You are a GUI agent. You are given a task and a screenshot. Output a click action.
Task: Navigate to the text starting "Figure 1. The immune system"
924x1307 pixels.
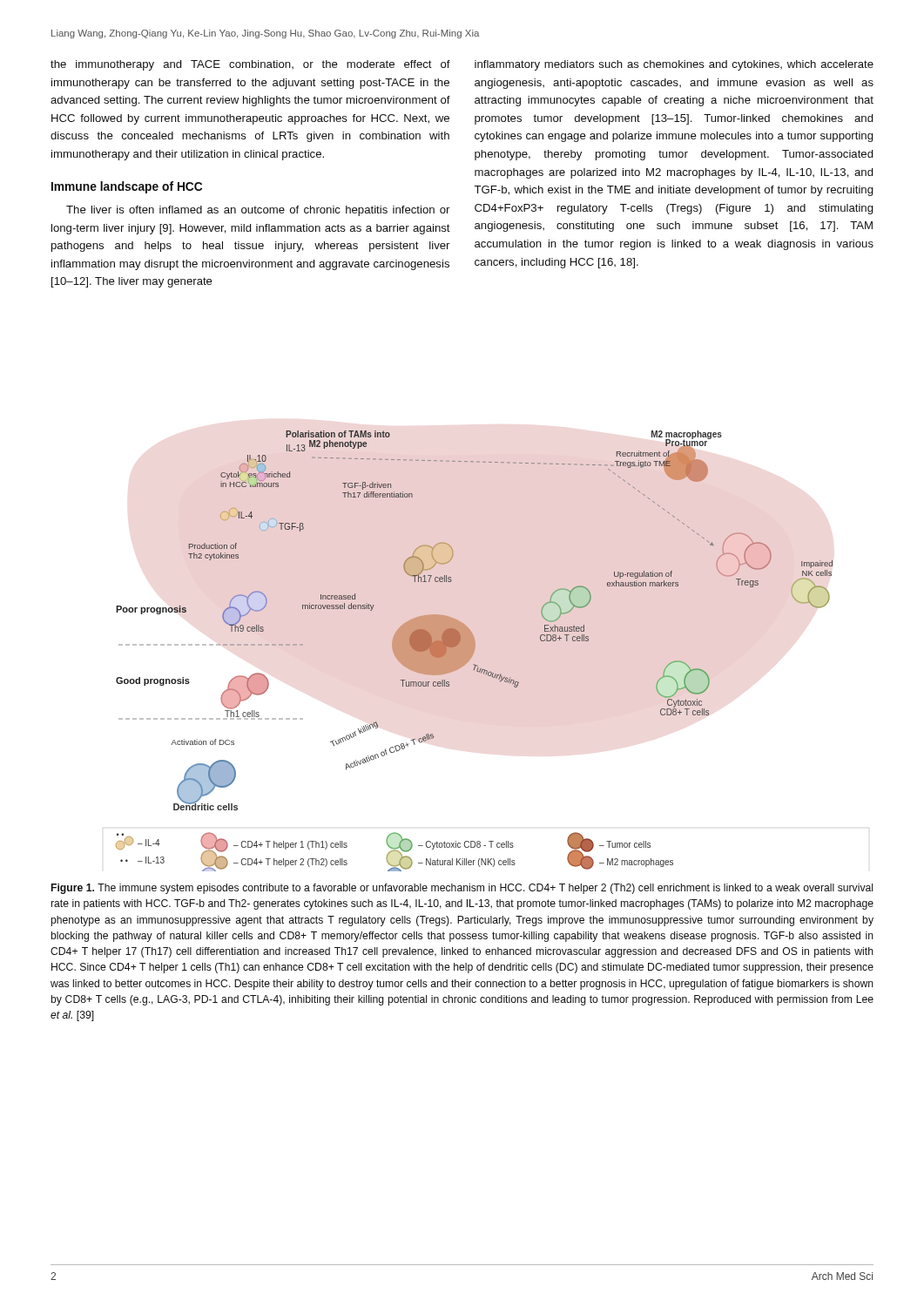tap(462, 952)
